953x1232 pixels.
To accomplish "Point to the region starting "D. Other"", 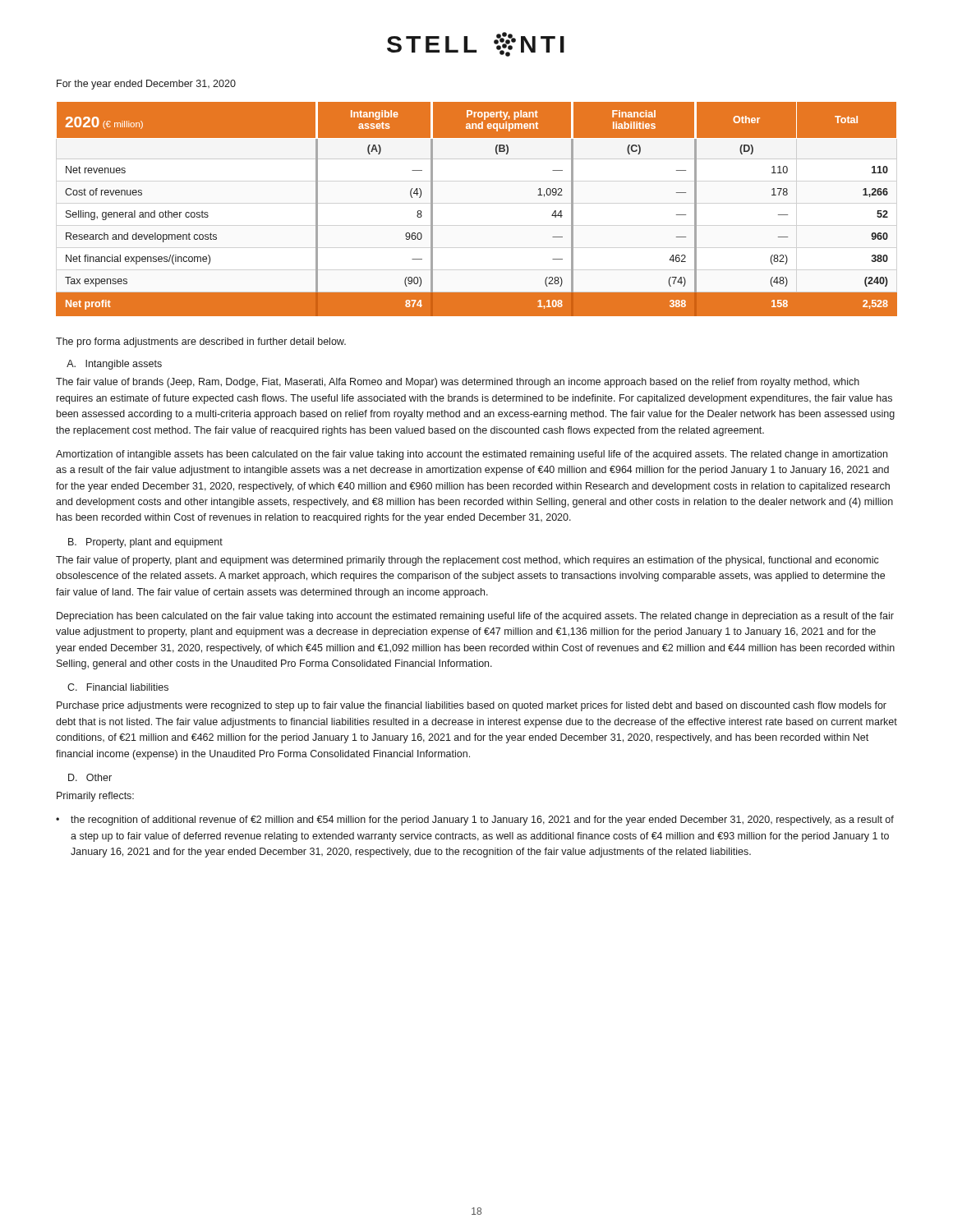I will pos(84,778).
